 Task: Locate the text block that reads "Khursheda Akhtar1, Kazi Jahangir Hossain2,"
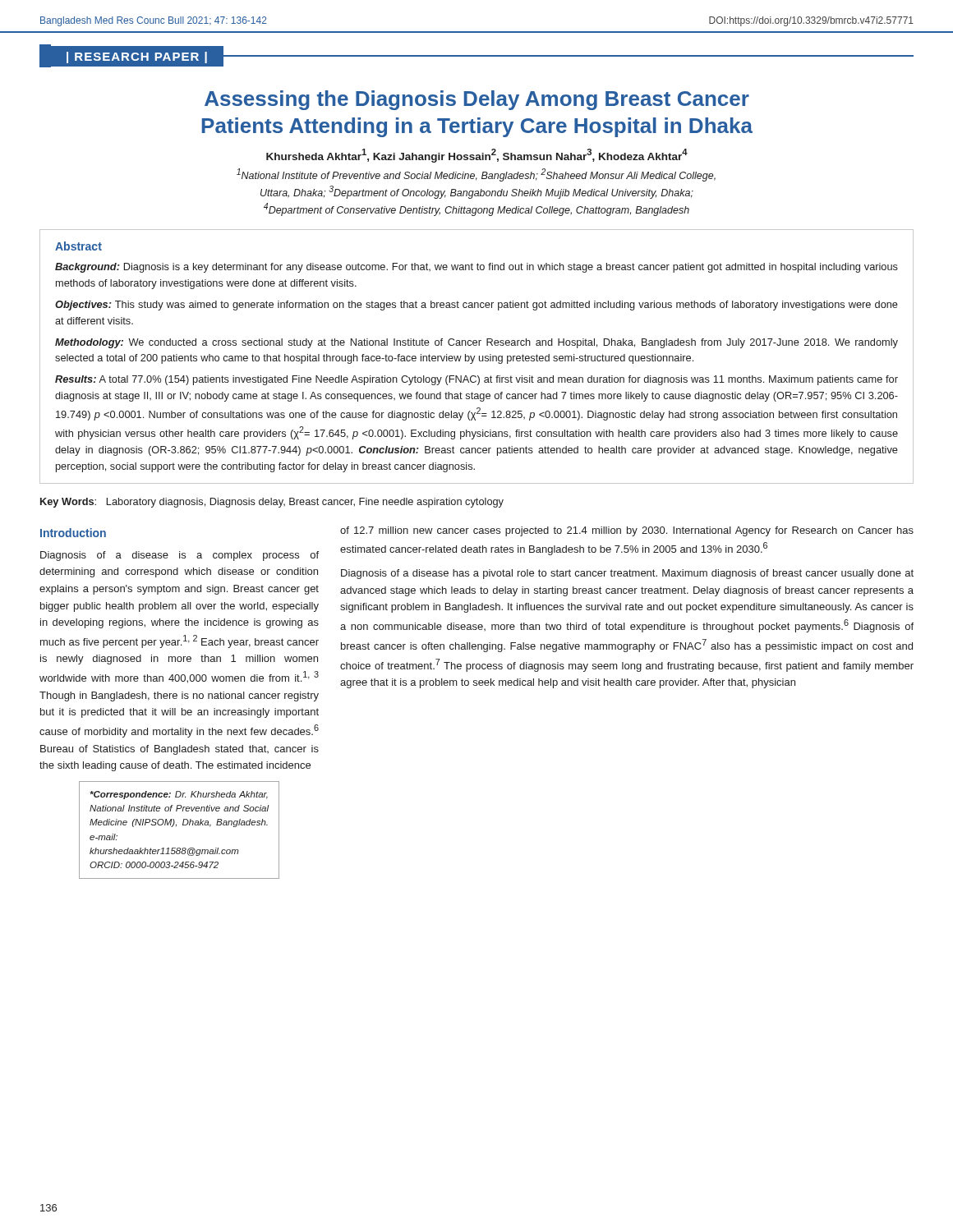[476, 155]
